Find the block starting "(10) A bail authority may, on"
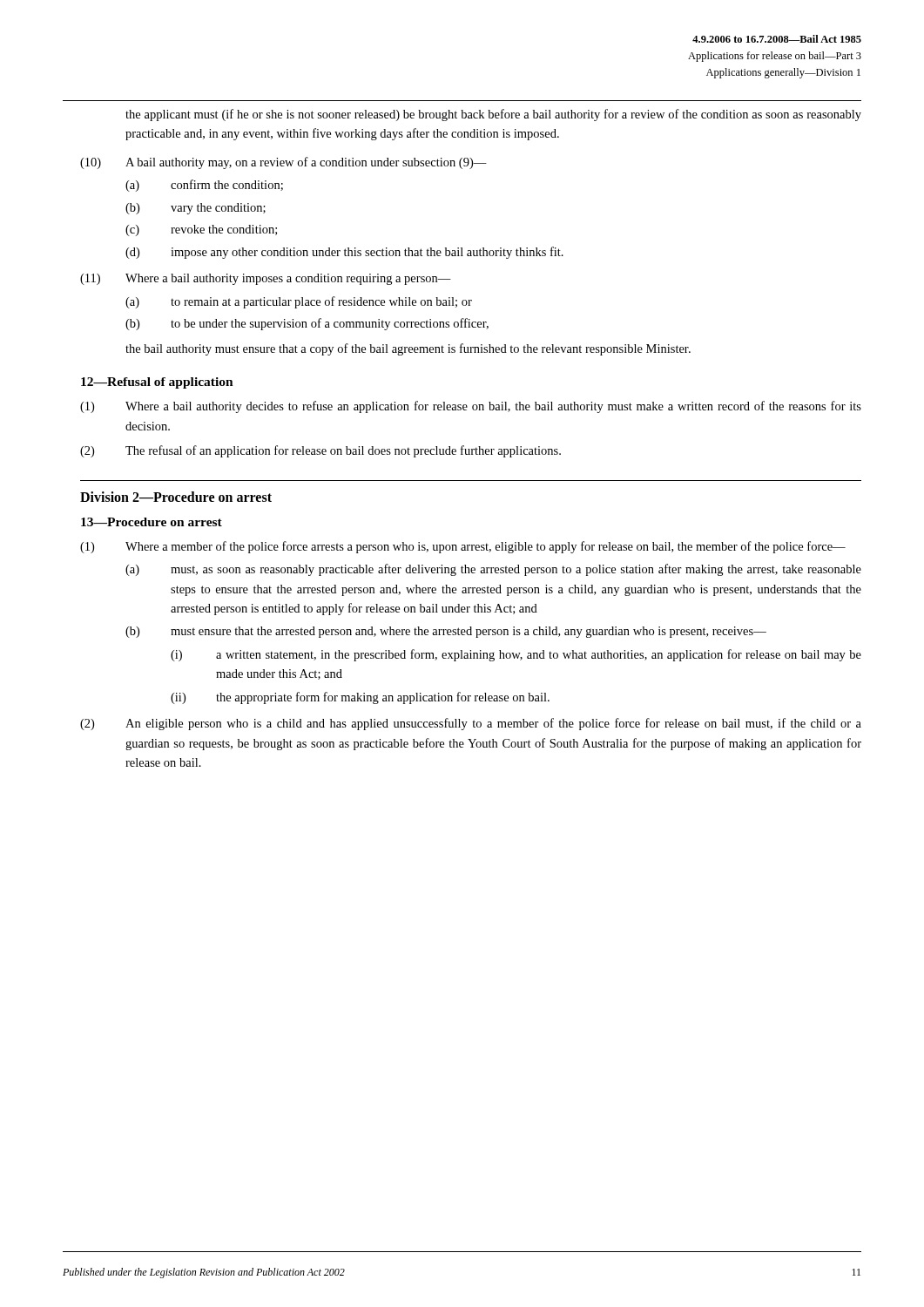The width and height of the screenshot is (924, 1307). click(471, 162)
